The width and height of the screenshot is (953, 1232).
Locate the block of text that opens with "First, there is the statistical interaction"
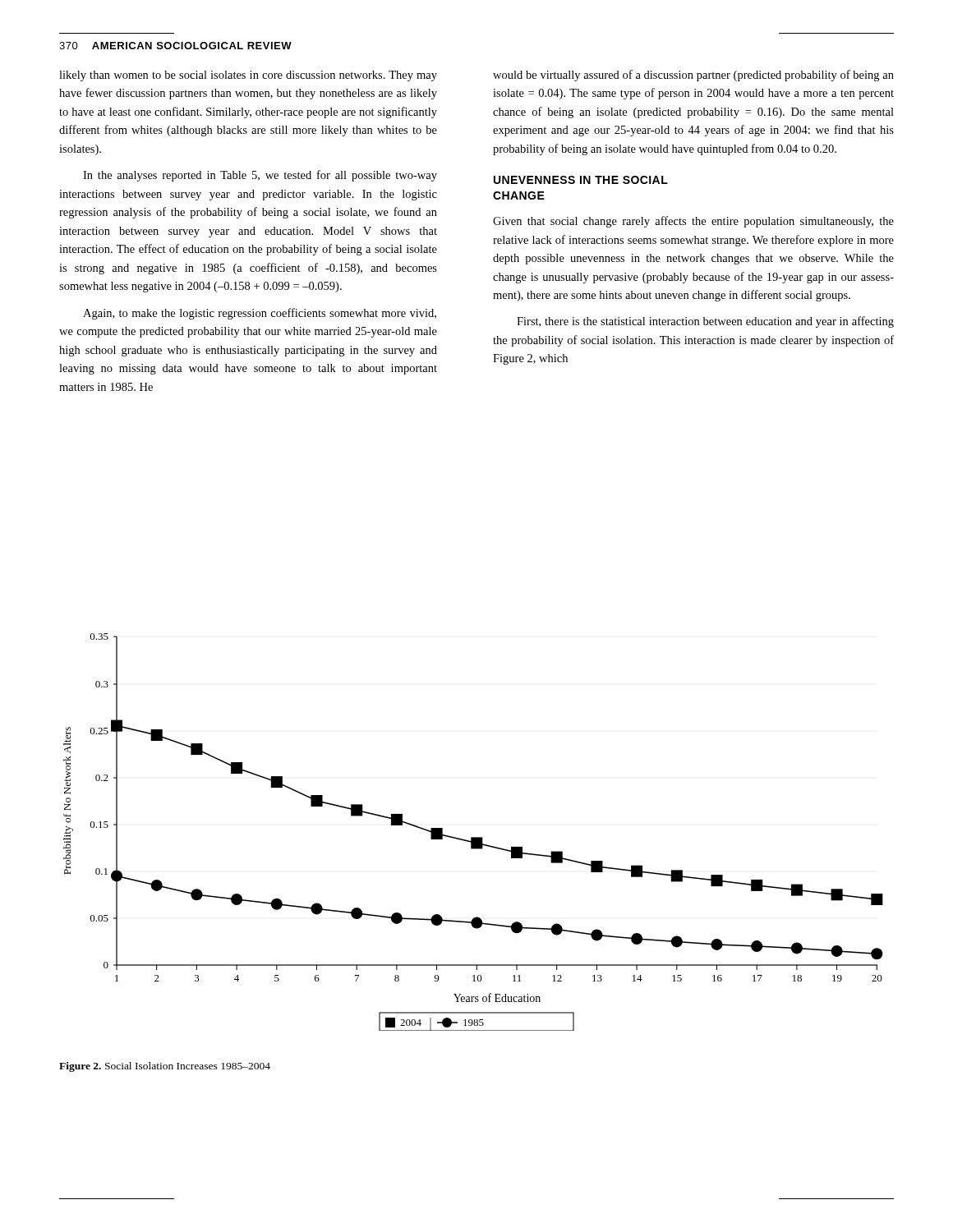693,340
